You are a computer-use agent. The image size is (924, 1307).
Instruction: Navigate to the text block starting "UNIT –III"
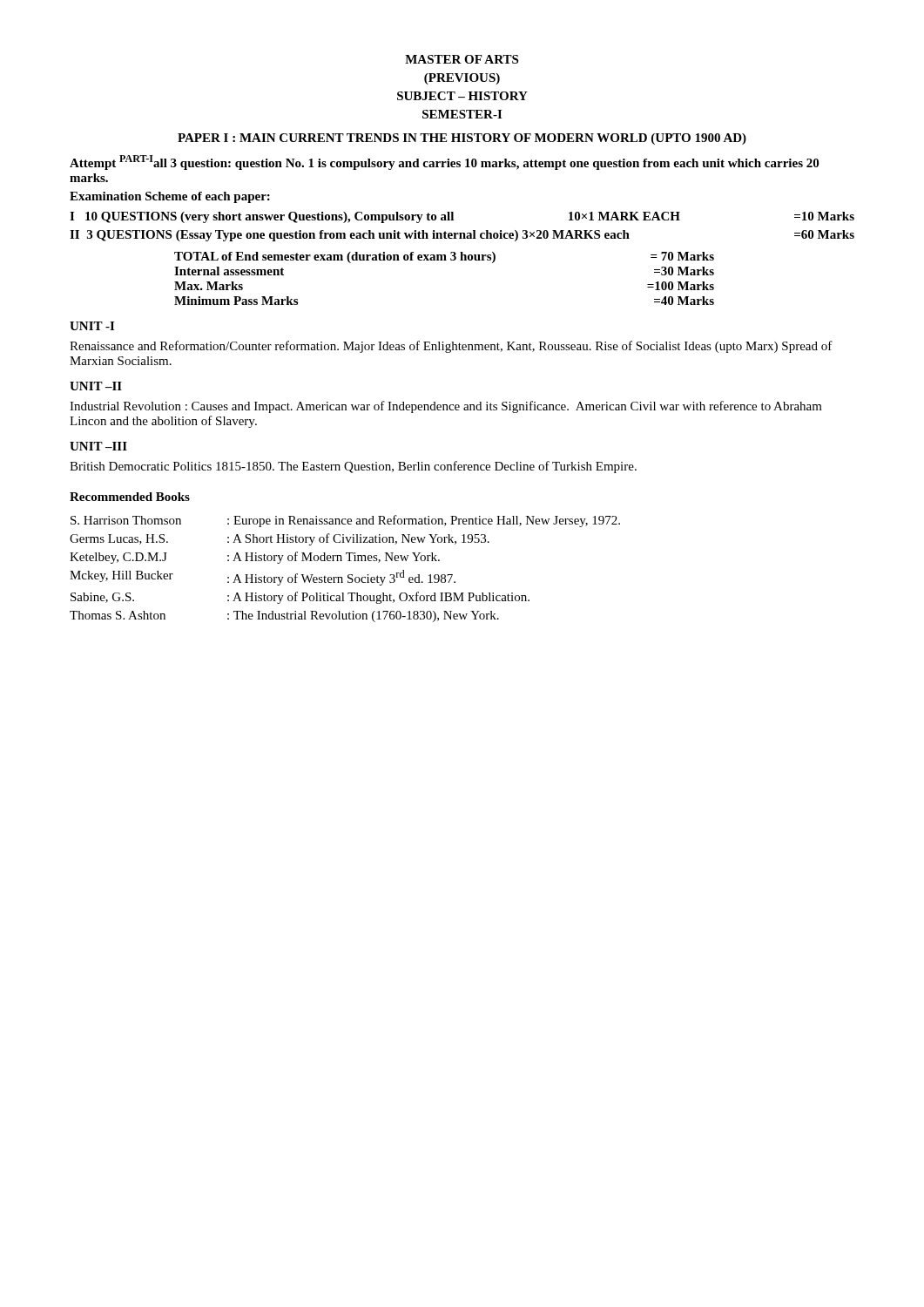coord(98,446)
